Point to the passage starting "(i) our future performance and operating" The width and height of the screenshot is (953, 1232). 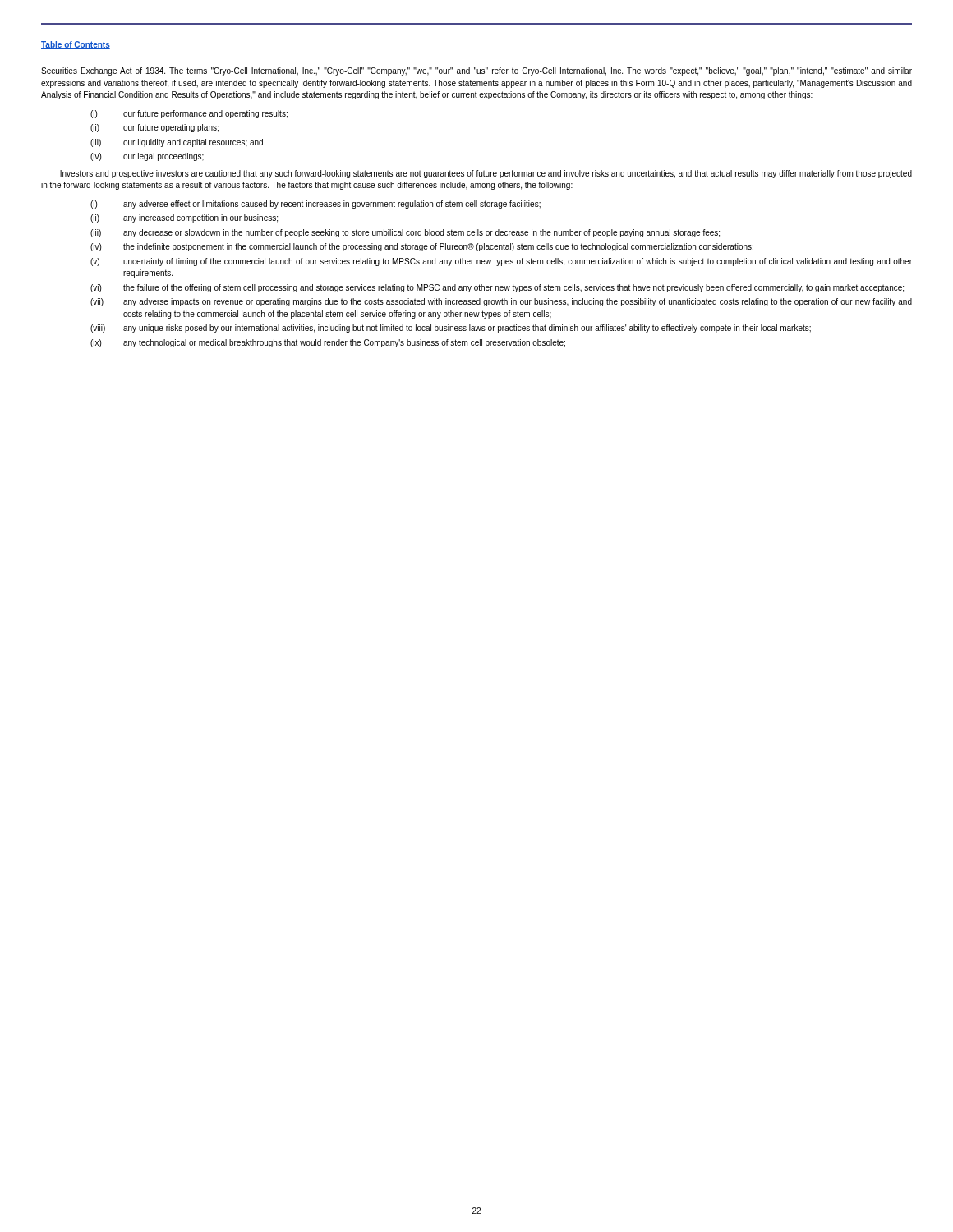[x=189, y=114]
